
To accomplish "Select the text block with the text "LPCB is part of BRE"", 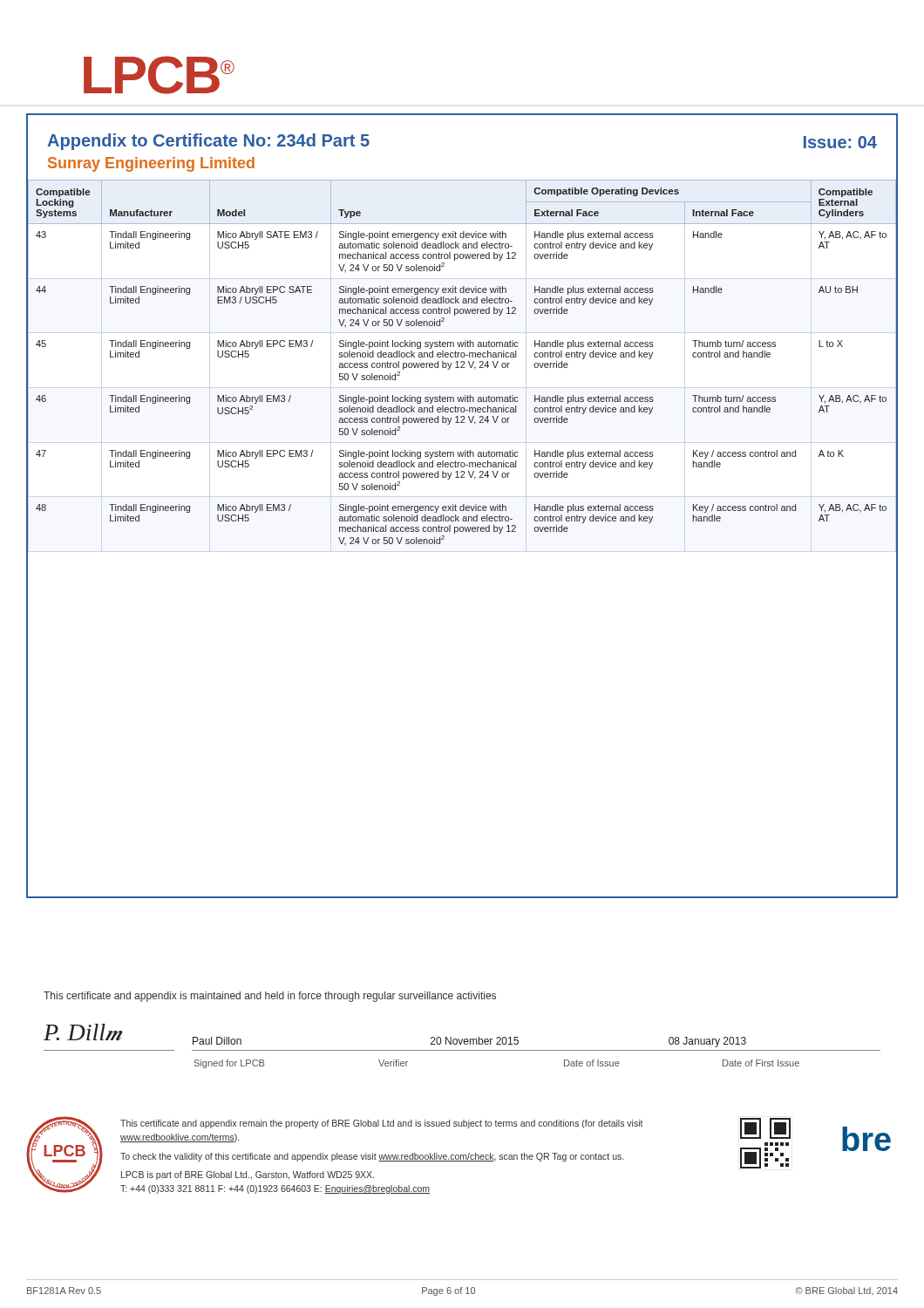I will point(275,1182).
